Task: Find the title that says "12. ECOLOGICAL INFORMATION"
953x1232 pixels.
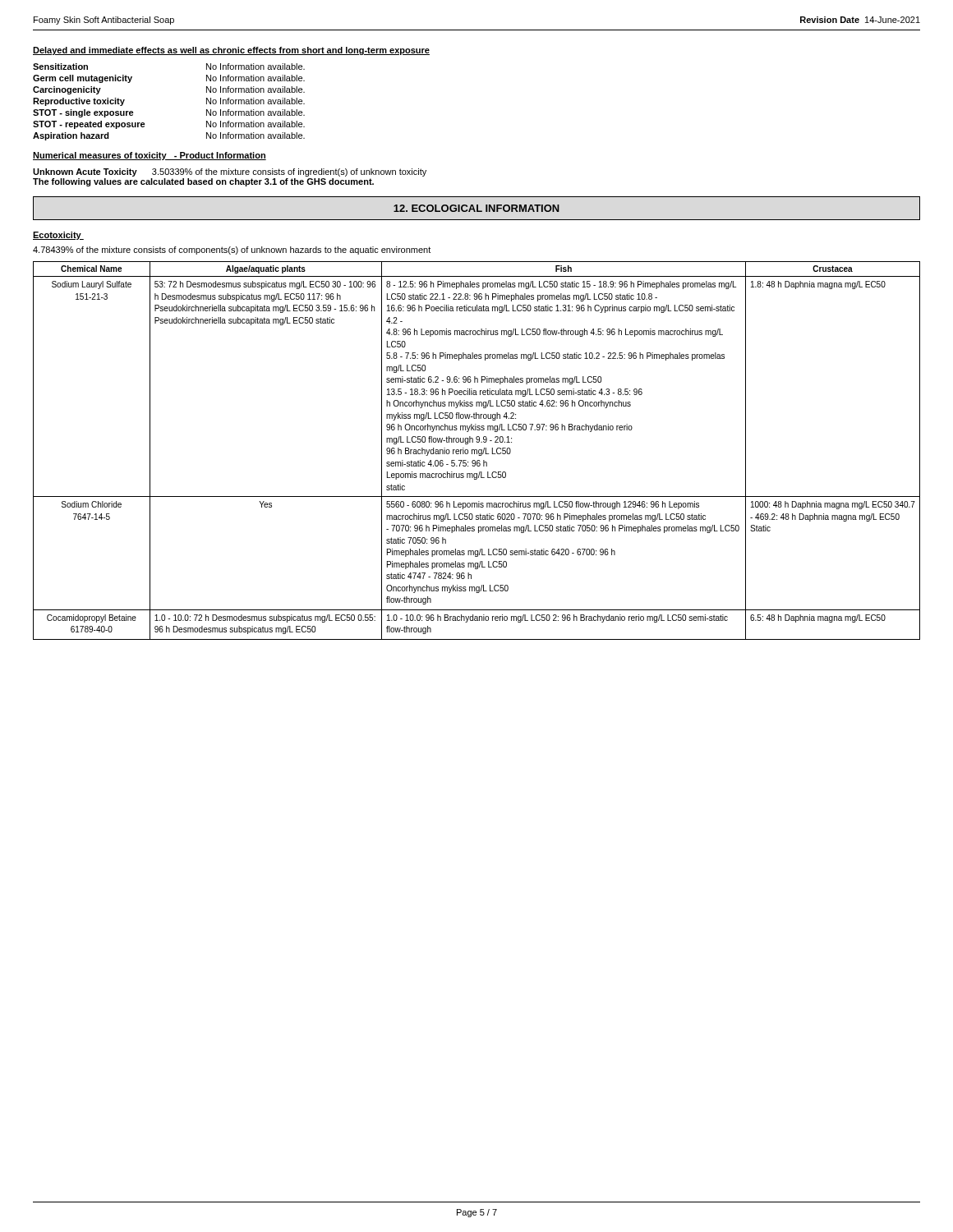Action: tap(476, 208)
